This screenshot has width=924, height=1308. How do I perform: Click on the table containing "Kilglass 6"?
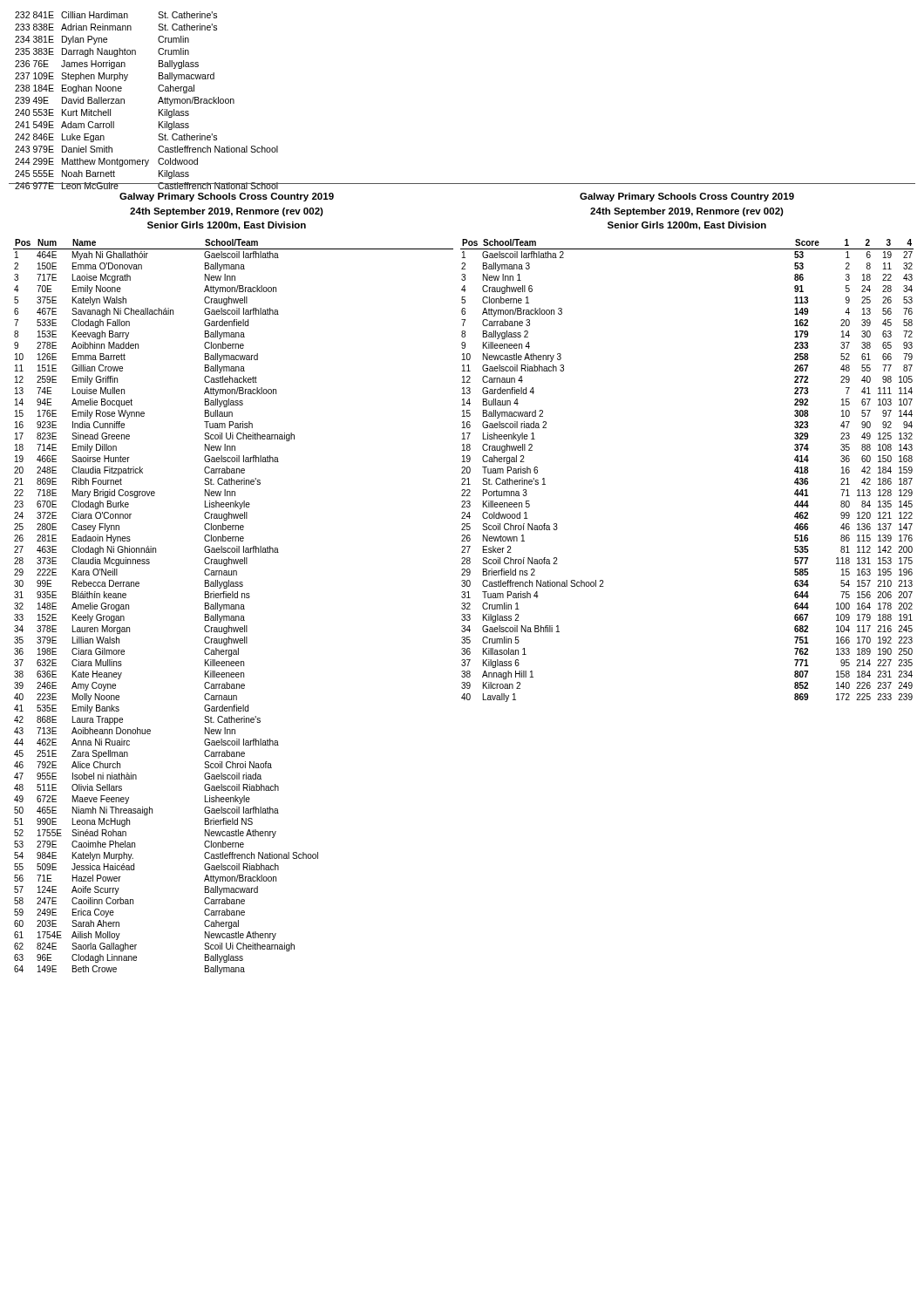coord(687,470)
